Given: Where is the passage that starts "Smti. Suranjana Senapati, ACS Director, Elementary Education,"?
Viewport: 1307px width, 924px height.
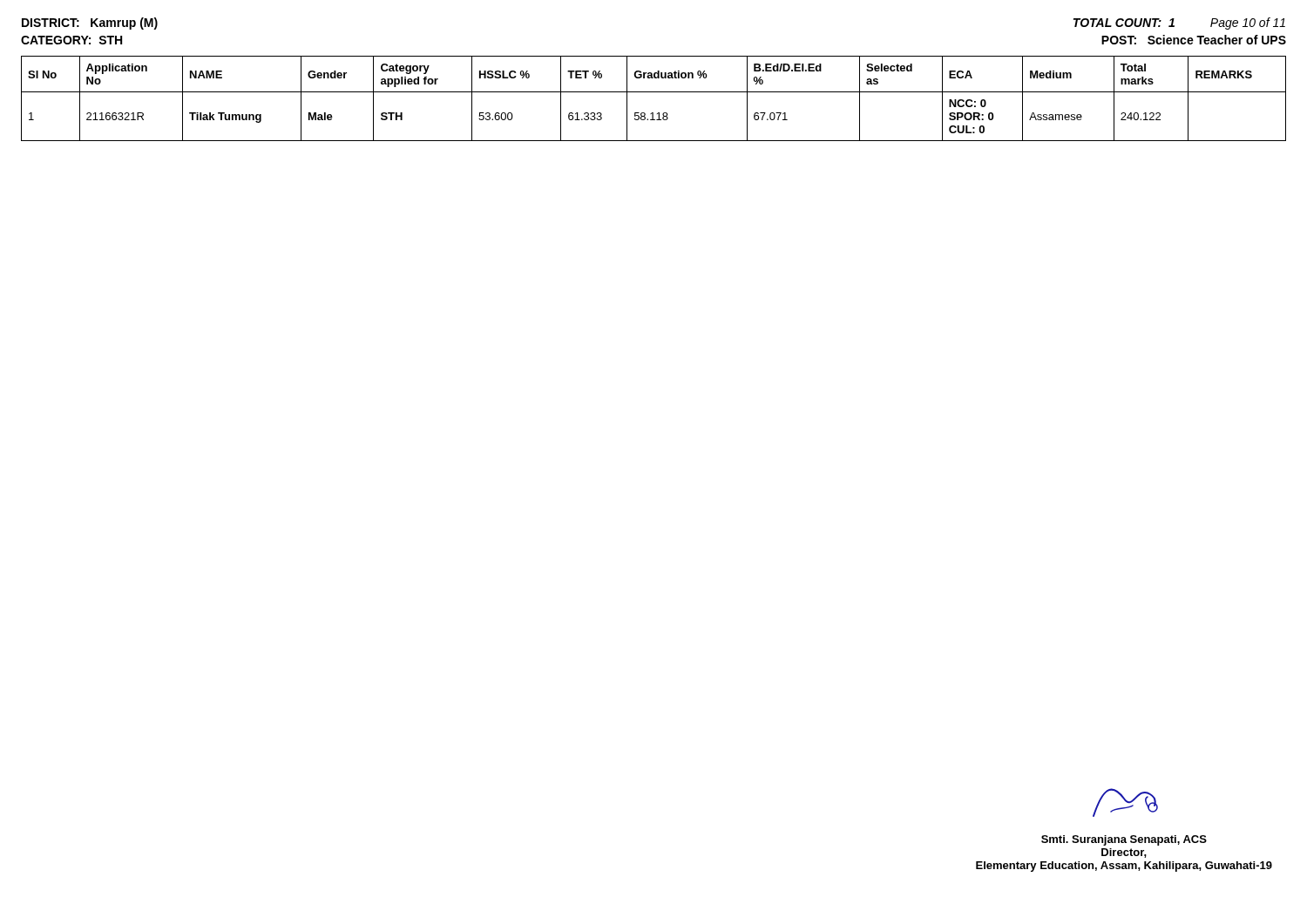Looking at the screenshot, I should tap(1125, 803).
